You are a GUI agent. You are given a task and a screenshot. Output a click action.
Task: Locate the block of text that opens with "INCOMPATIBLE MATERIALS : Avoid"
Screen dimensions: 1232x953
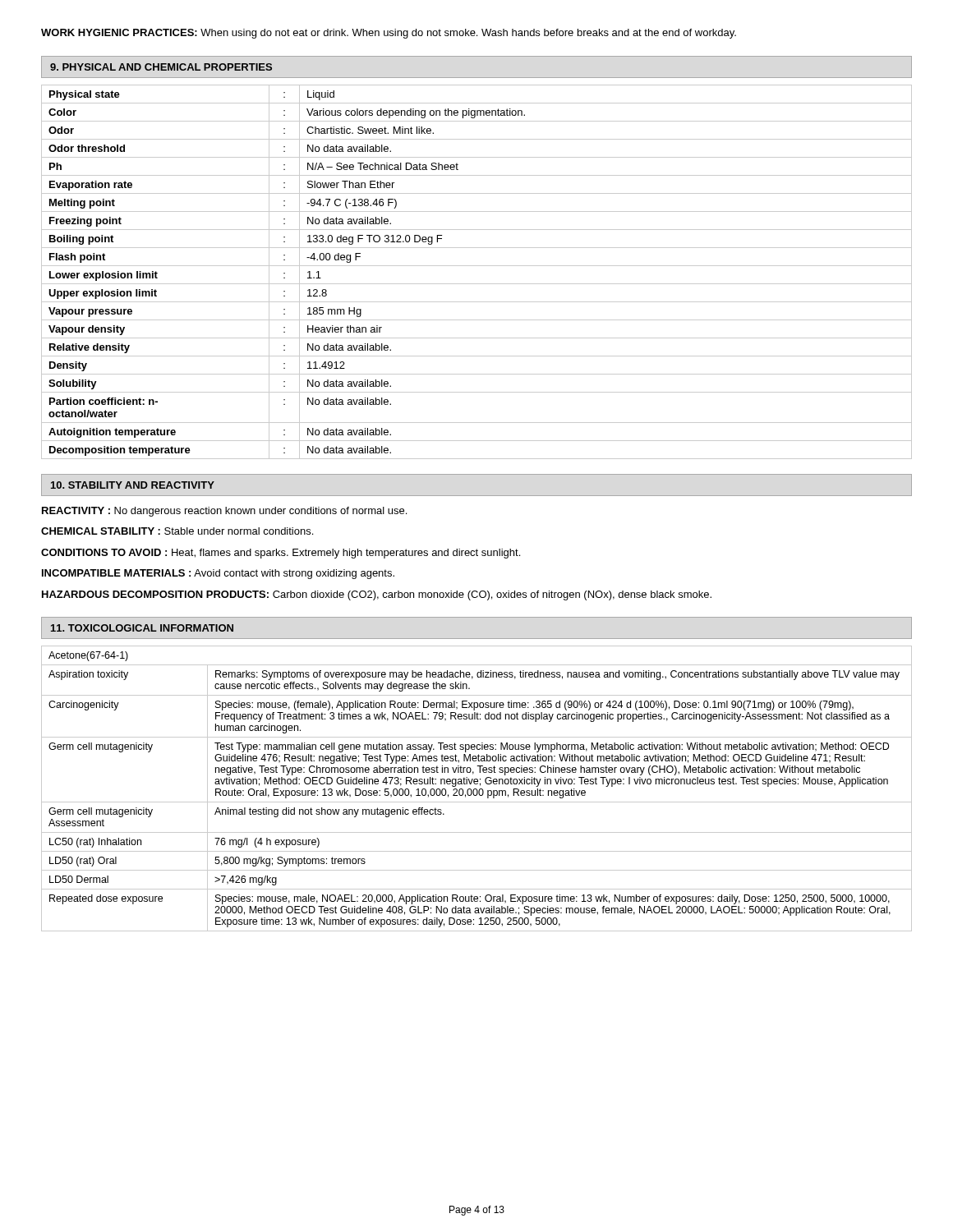[x=218, y=573]
